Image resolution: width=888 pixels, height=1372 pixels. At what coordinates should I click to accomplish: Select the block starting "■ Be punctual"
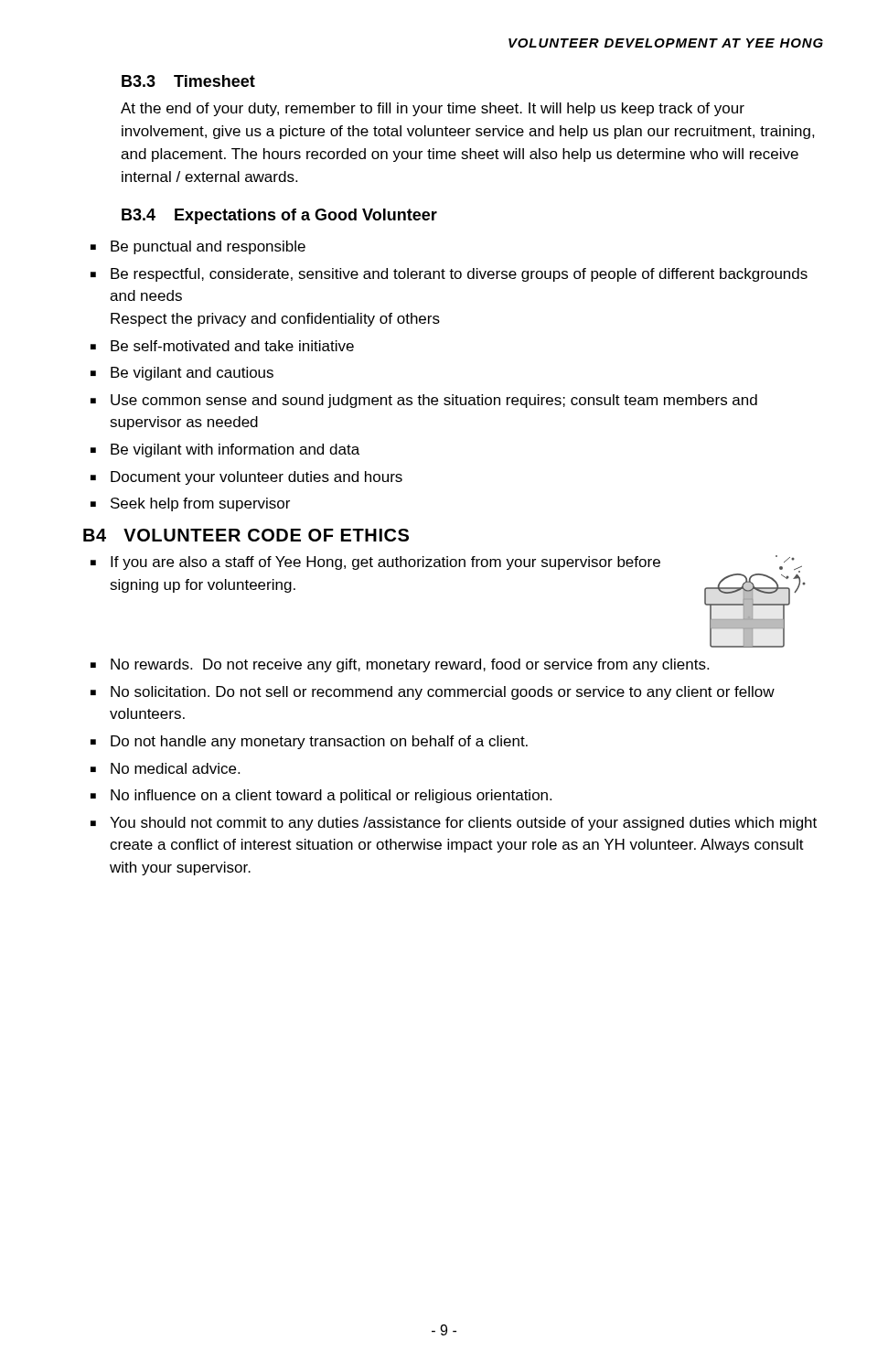[198, 247]
